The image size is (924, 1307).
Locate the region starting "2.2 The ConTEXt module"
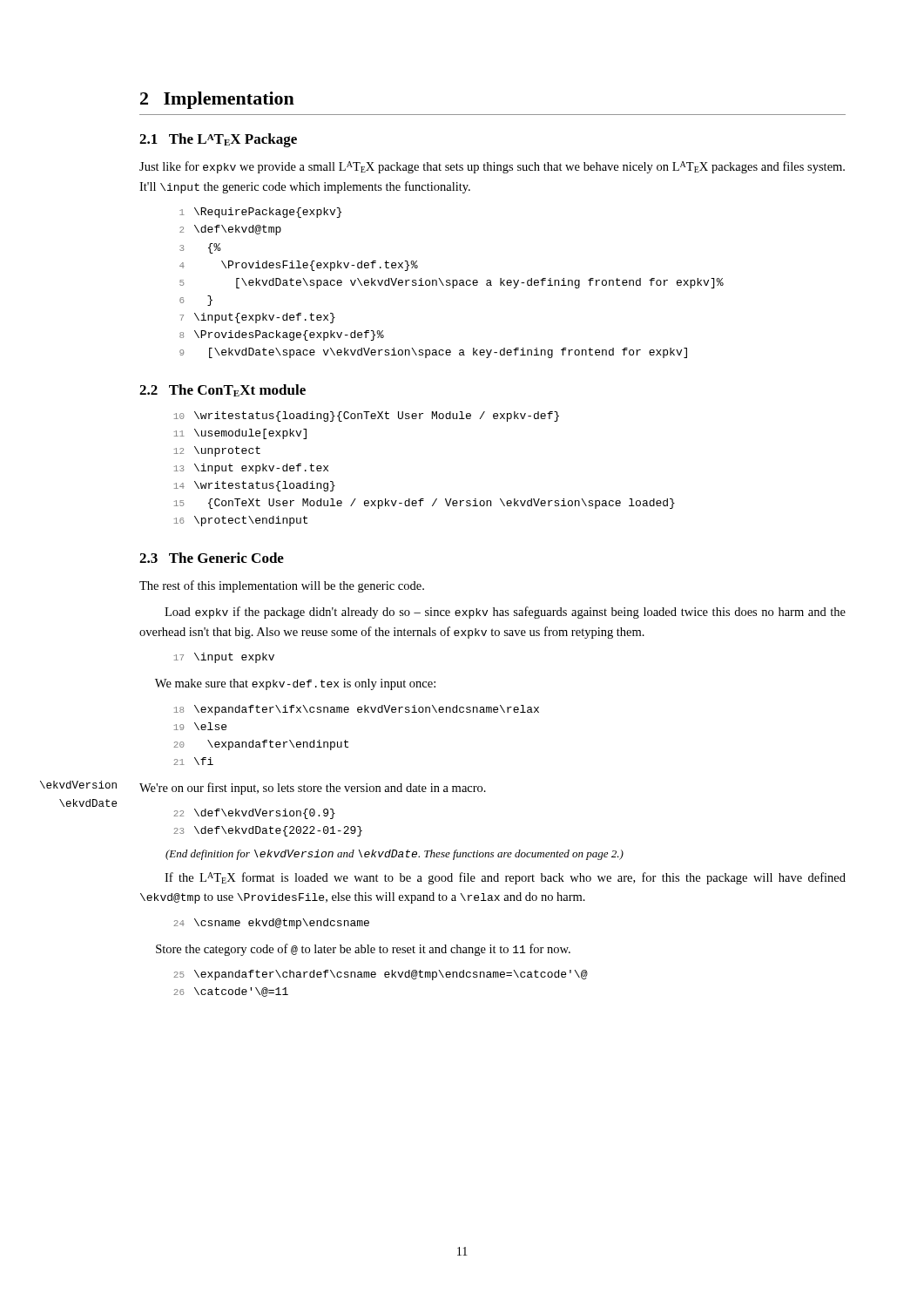coord(223,390)
